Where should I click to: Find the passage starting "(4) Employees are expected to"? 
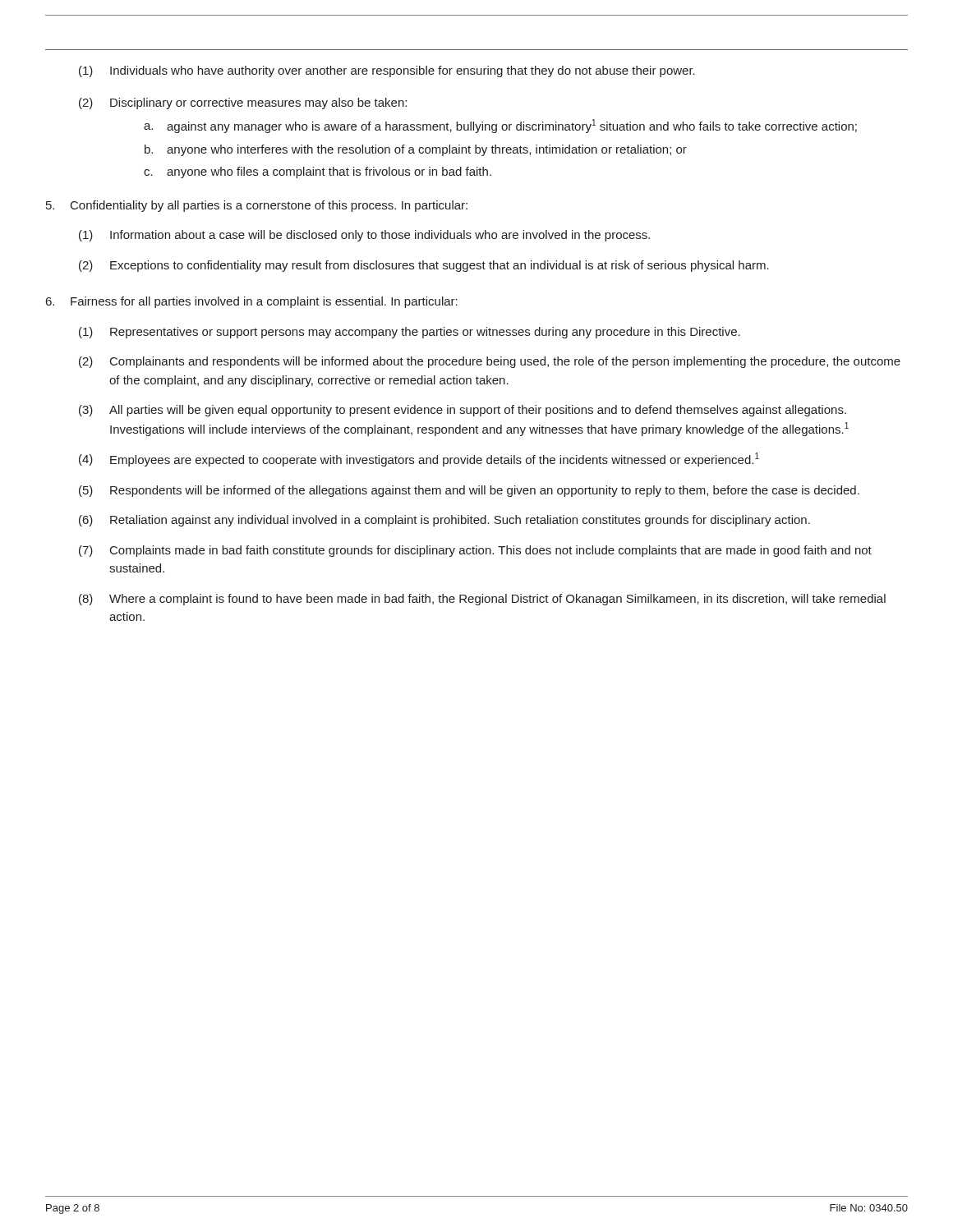click(493, 460)
